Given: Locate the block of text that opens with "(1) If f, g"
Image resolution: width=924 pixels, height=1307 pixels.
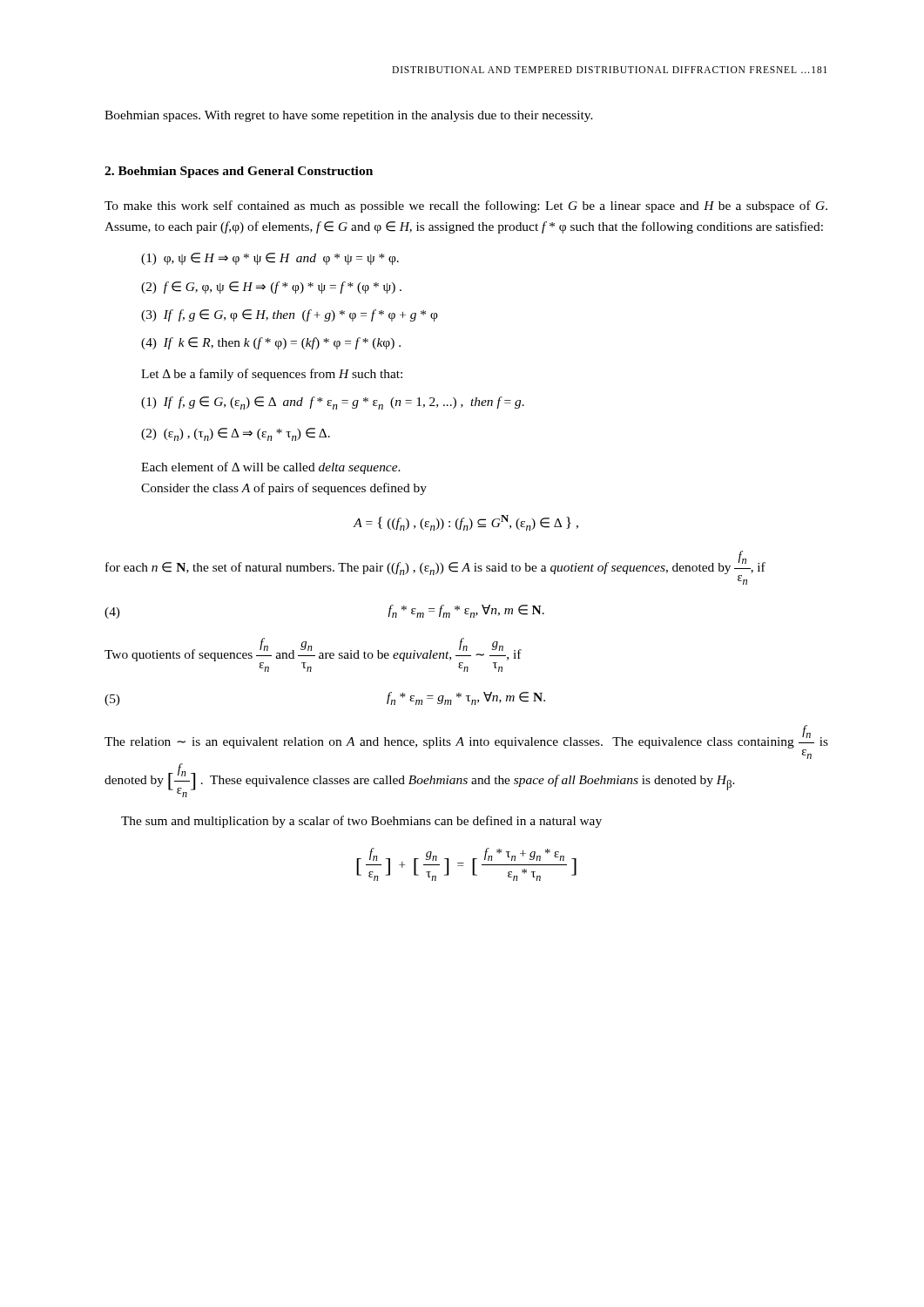Looking at the screenshot, I should point(333,403).
